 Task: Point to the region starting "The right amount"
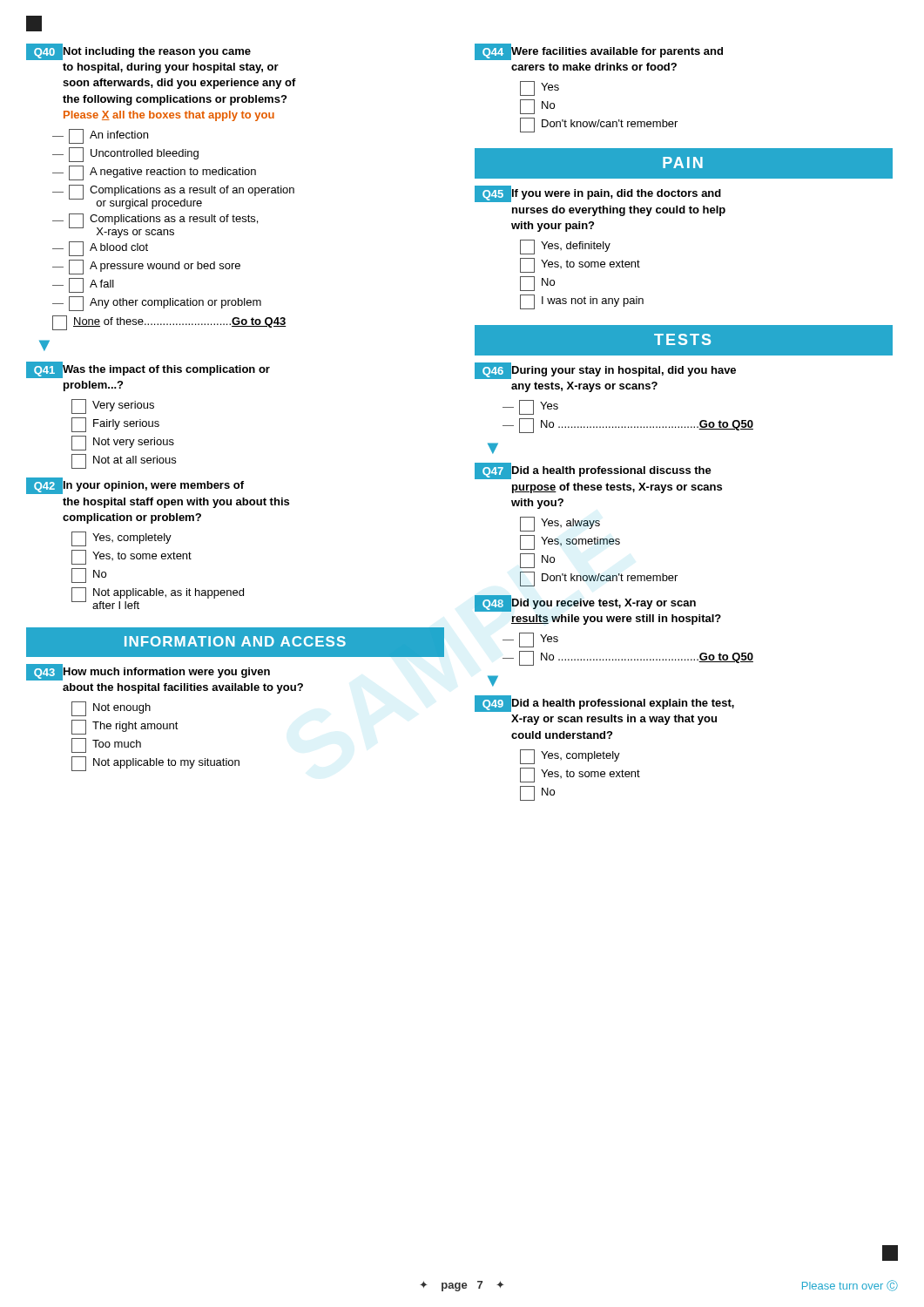[x=125, y=727]
